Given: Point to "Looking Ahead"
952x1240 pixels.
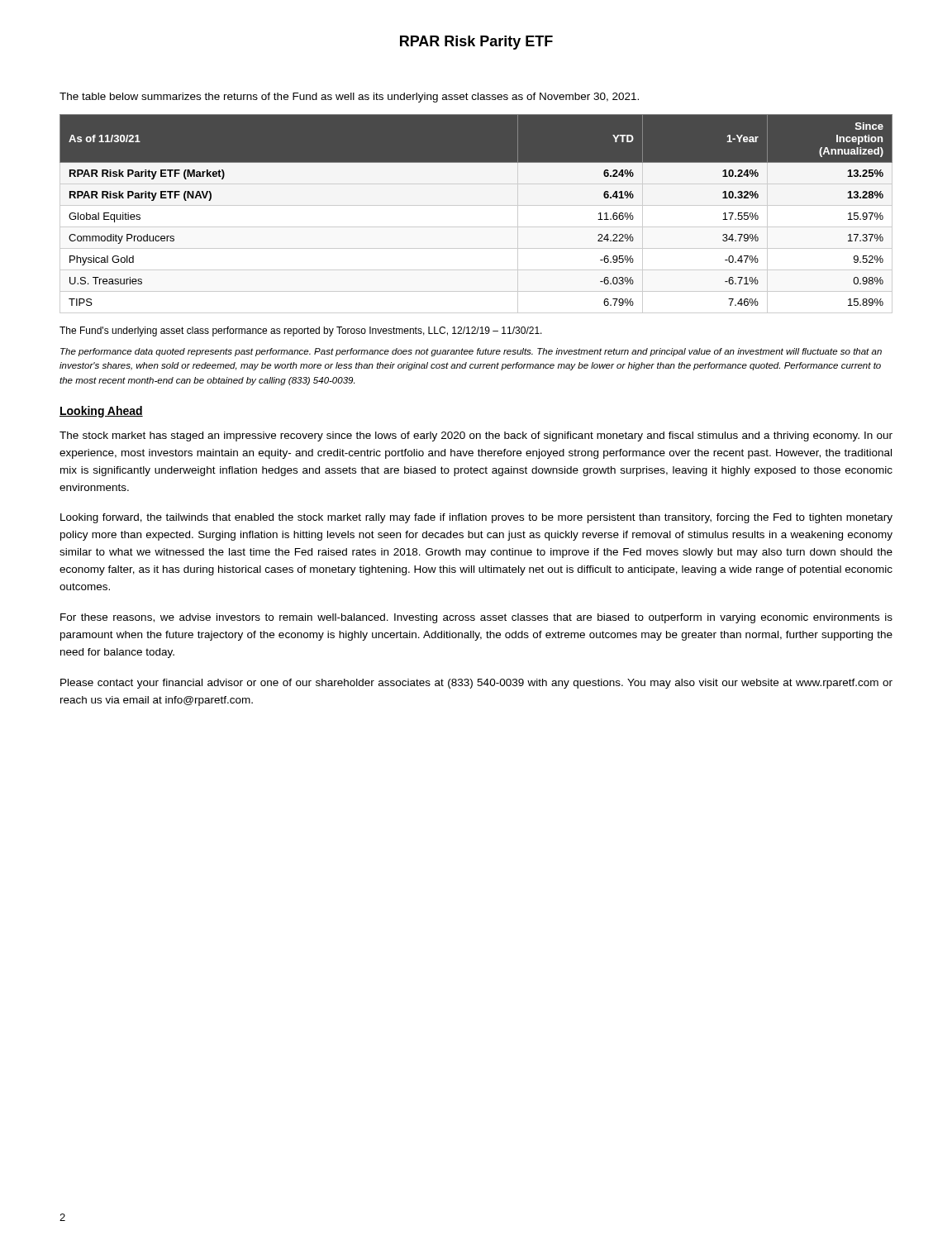Looking at the screenshot, I should pyautogui.click(x=101, y=411).
